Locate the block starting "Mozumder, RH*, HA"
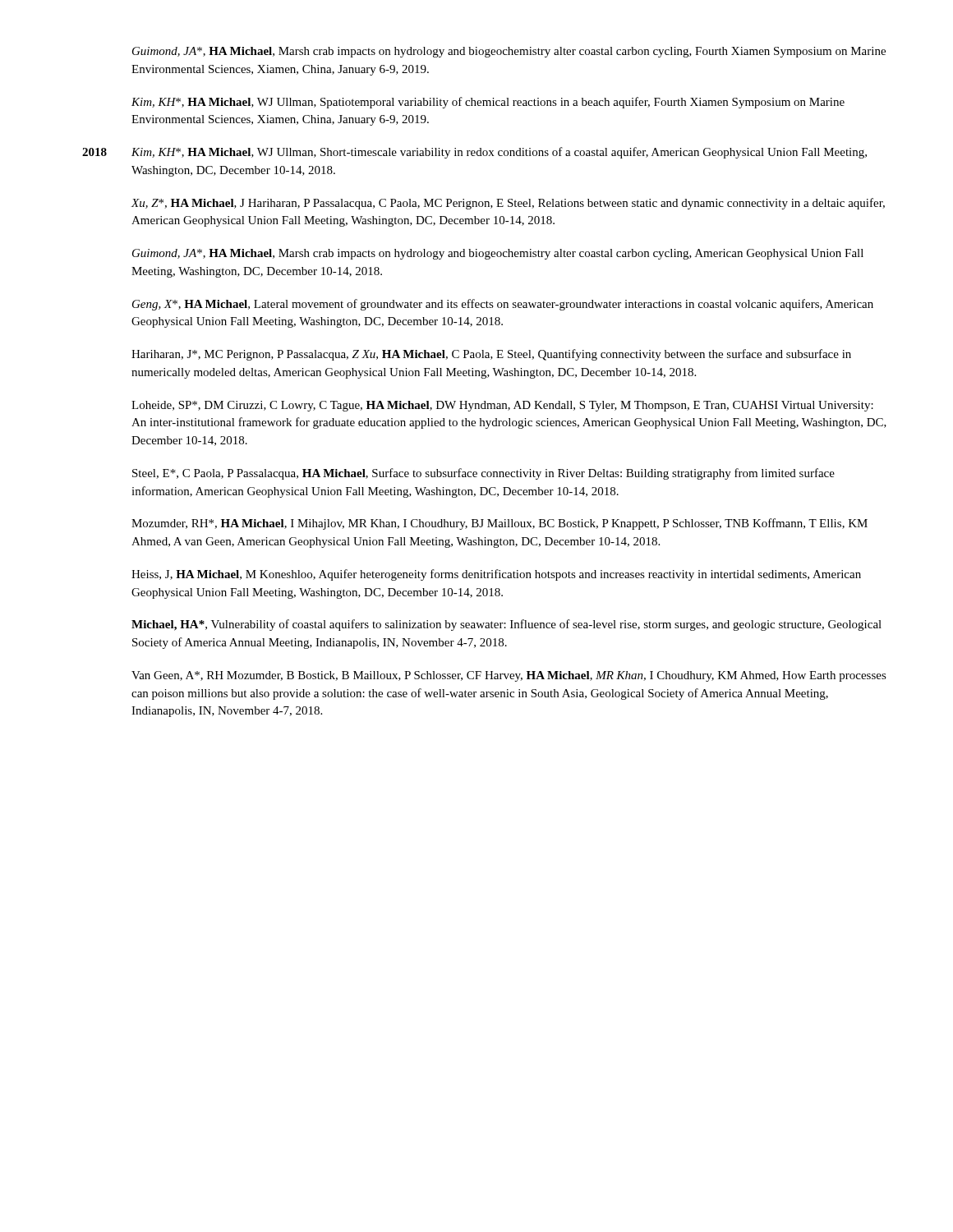This screenshot has width=953, height=1232. [x=500, y=532]
